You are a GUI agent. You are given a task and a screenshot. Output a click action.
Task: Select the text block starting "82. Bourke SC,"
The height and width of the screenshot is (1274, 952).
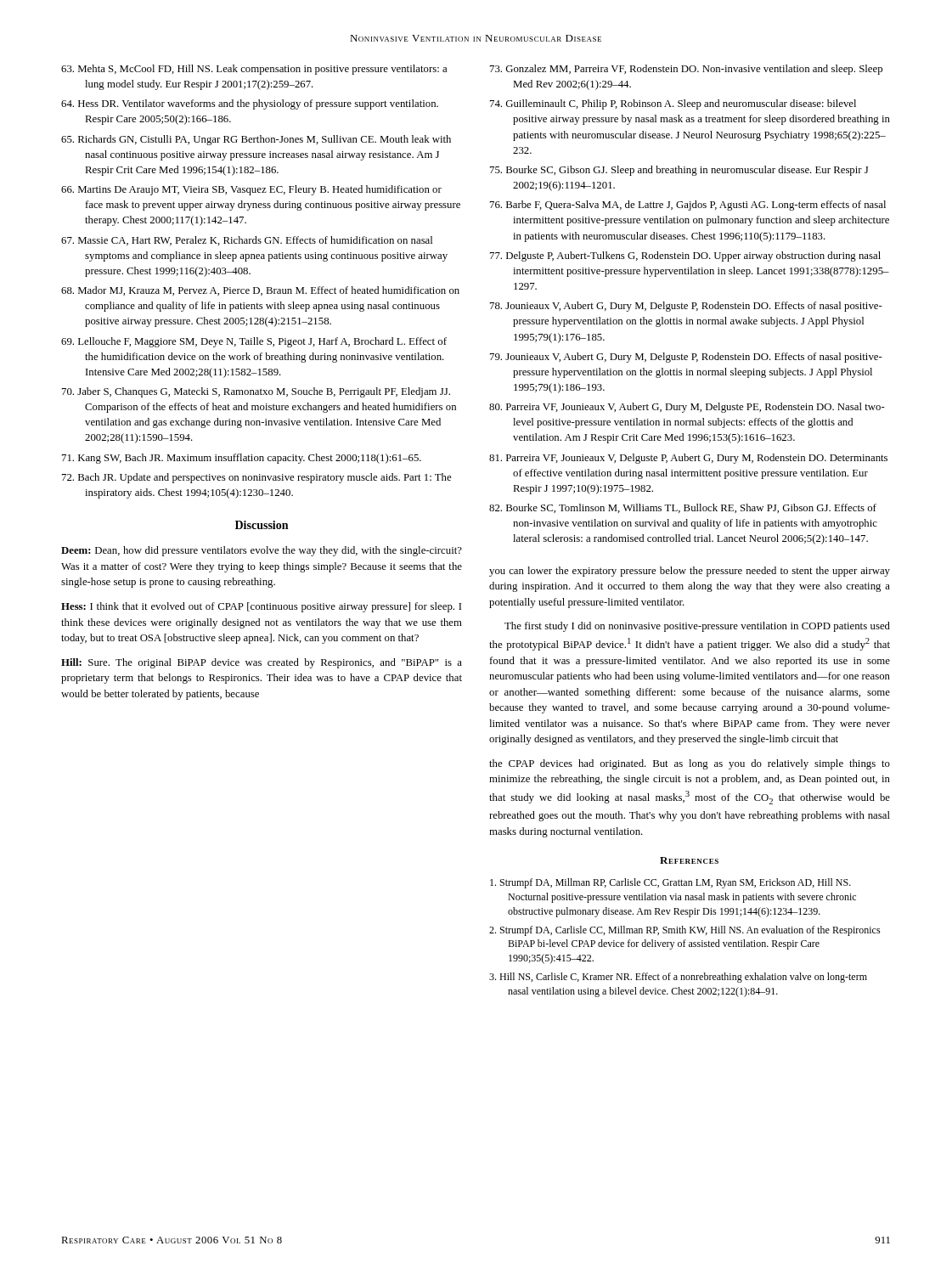[x=683, y=523]
